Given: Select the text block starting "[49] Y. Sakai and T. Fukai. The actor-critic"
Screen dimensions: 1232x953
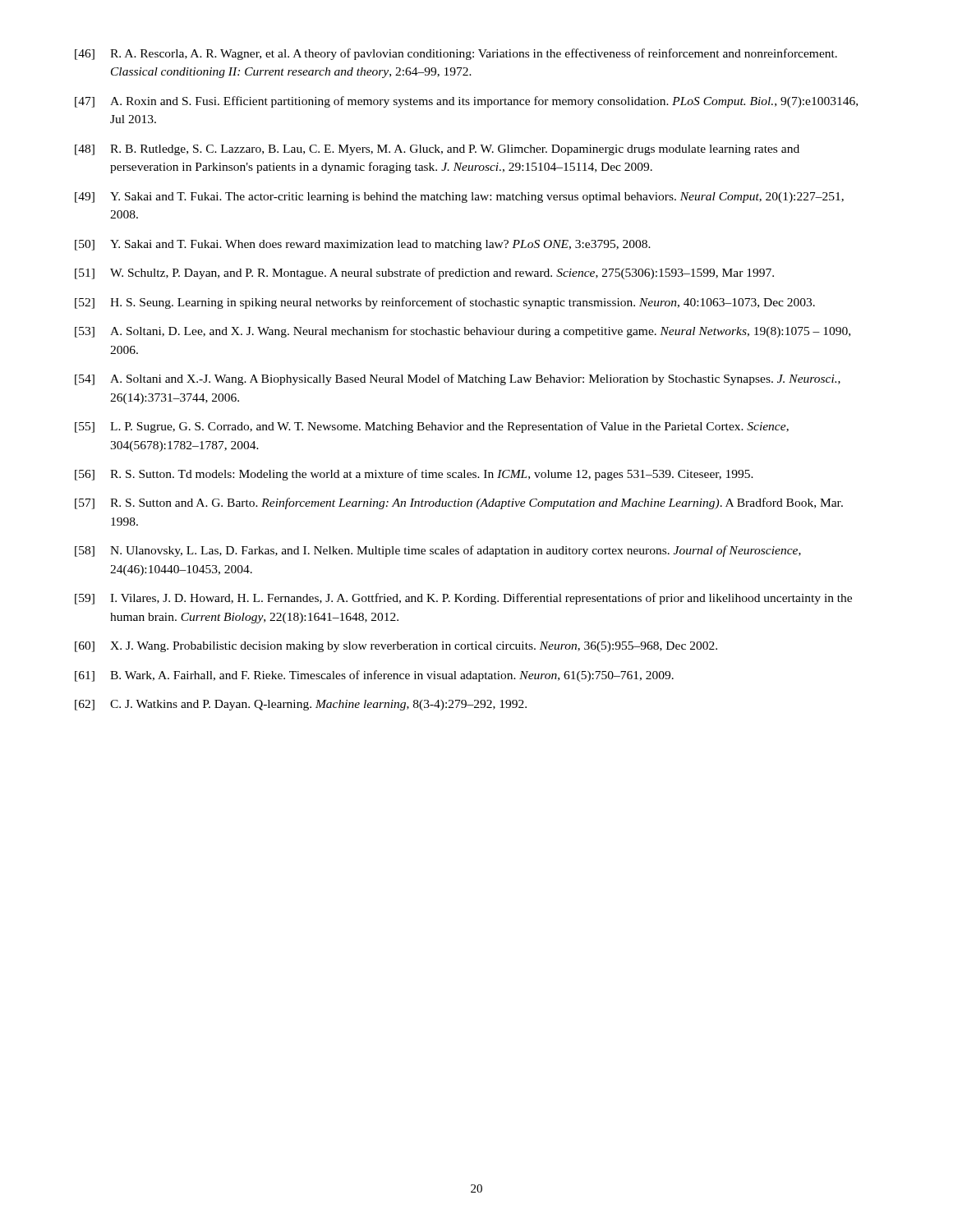Looking at the screenshot, I should point(472,206).
